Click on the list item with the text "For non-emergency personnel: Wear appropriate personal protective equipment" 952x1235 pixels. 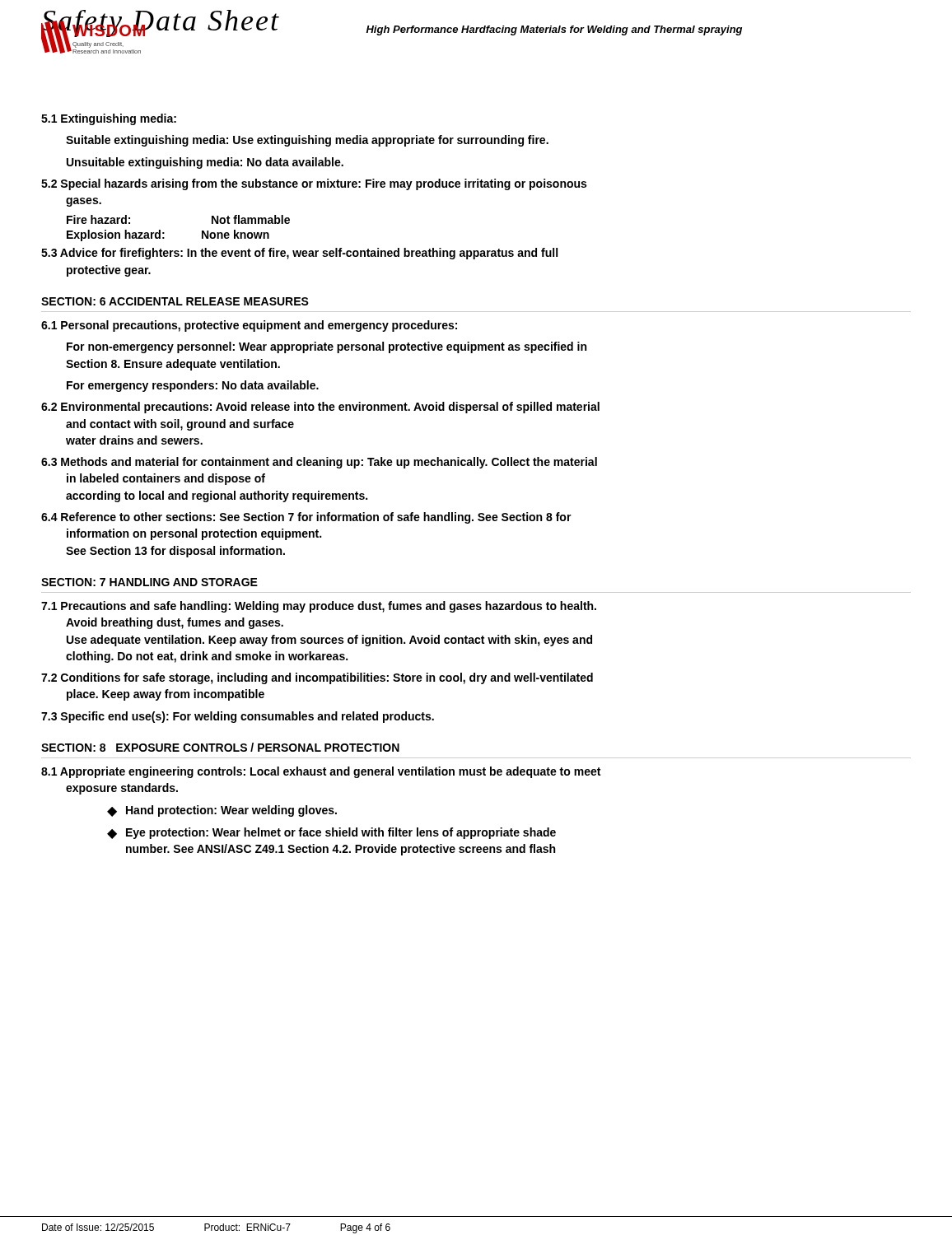327,355
